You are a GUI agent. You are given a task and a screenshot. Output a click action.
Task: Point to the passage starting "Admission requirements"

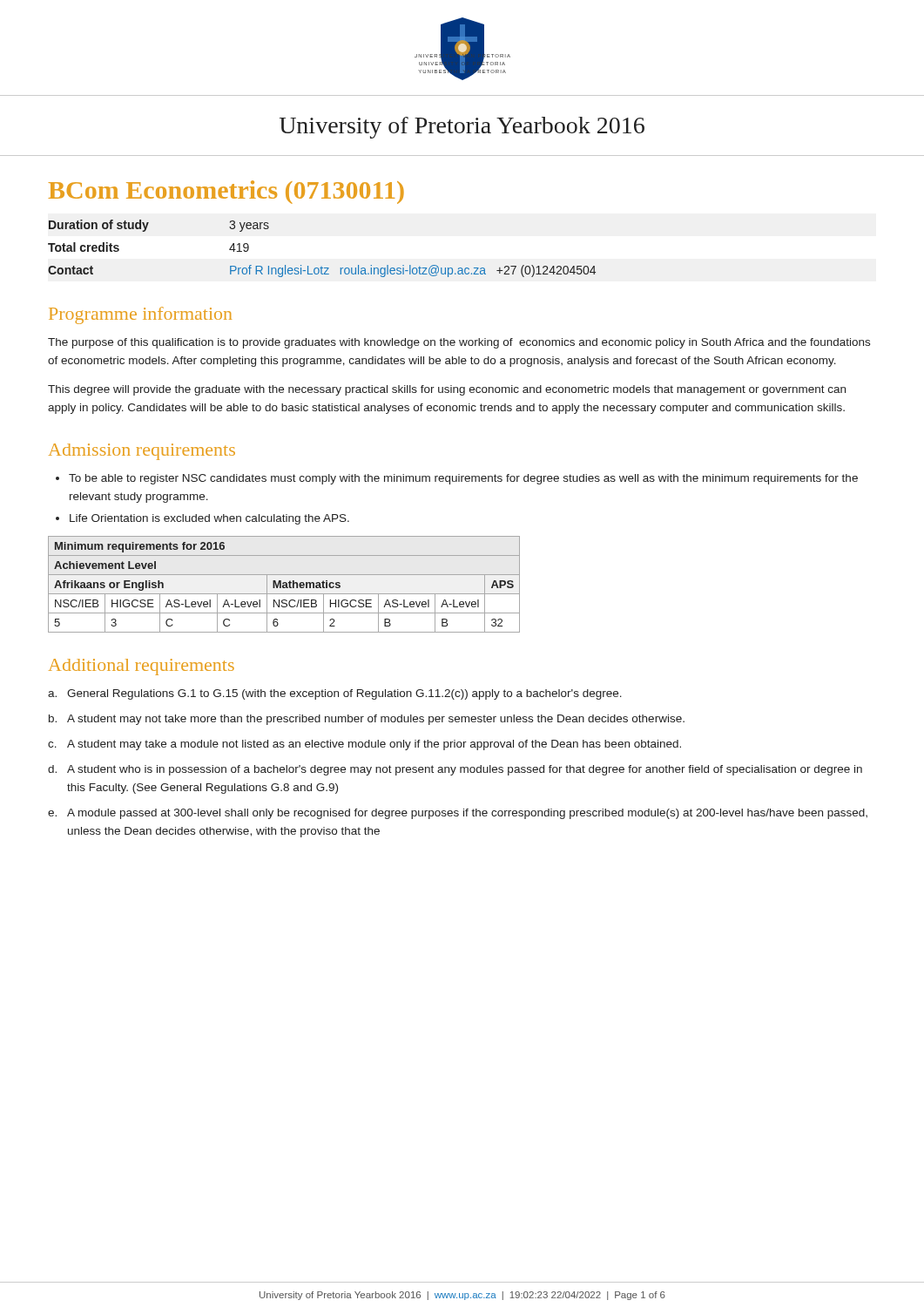[x=142, y=452]
